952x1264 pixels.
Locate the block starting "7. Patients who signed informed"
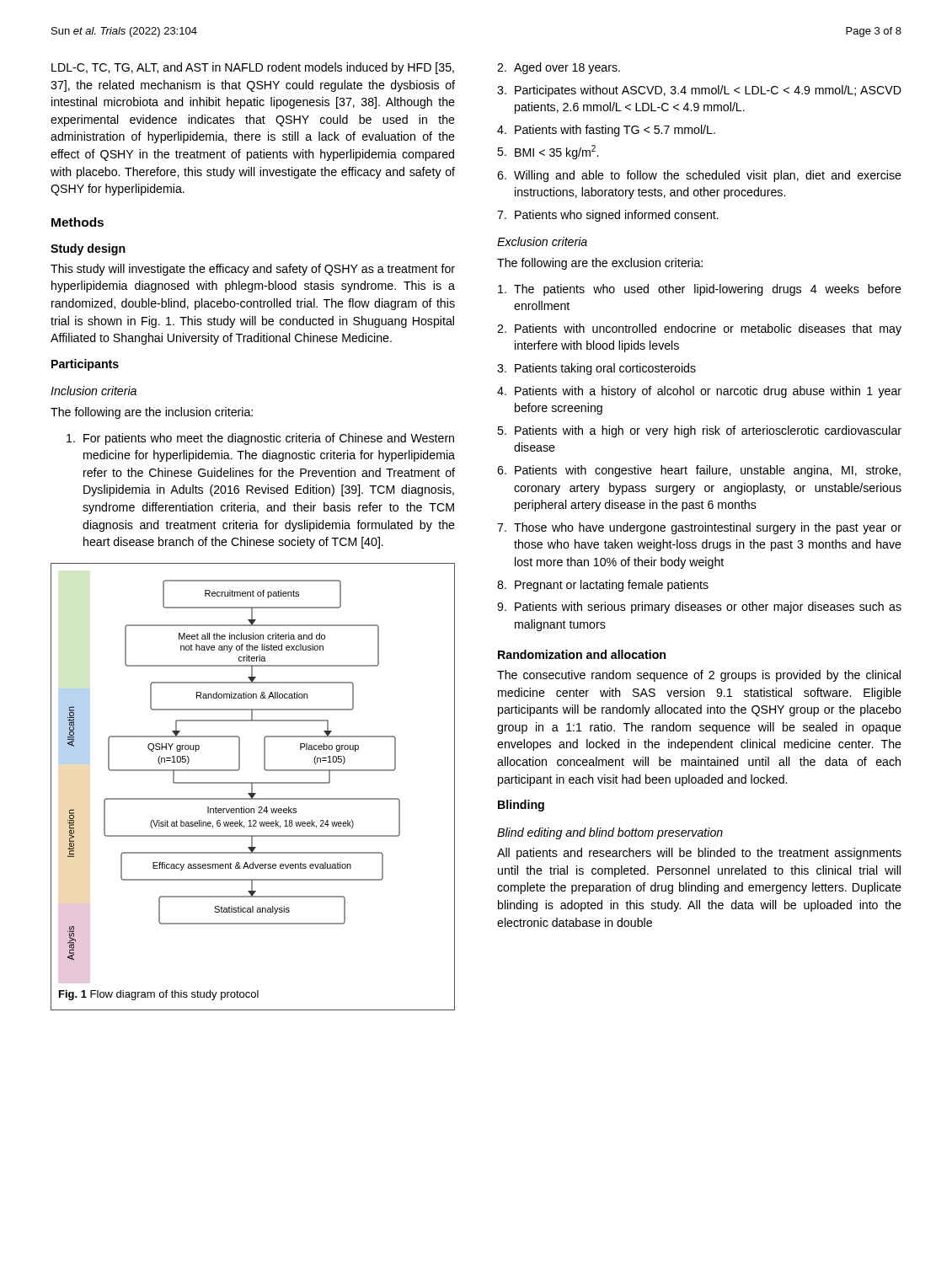pyautogui.click(x=699, y=215)
